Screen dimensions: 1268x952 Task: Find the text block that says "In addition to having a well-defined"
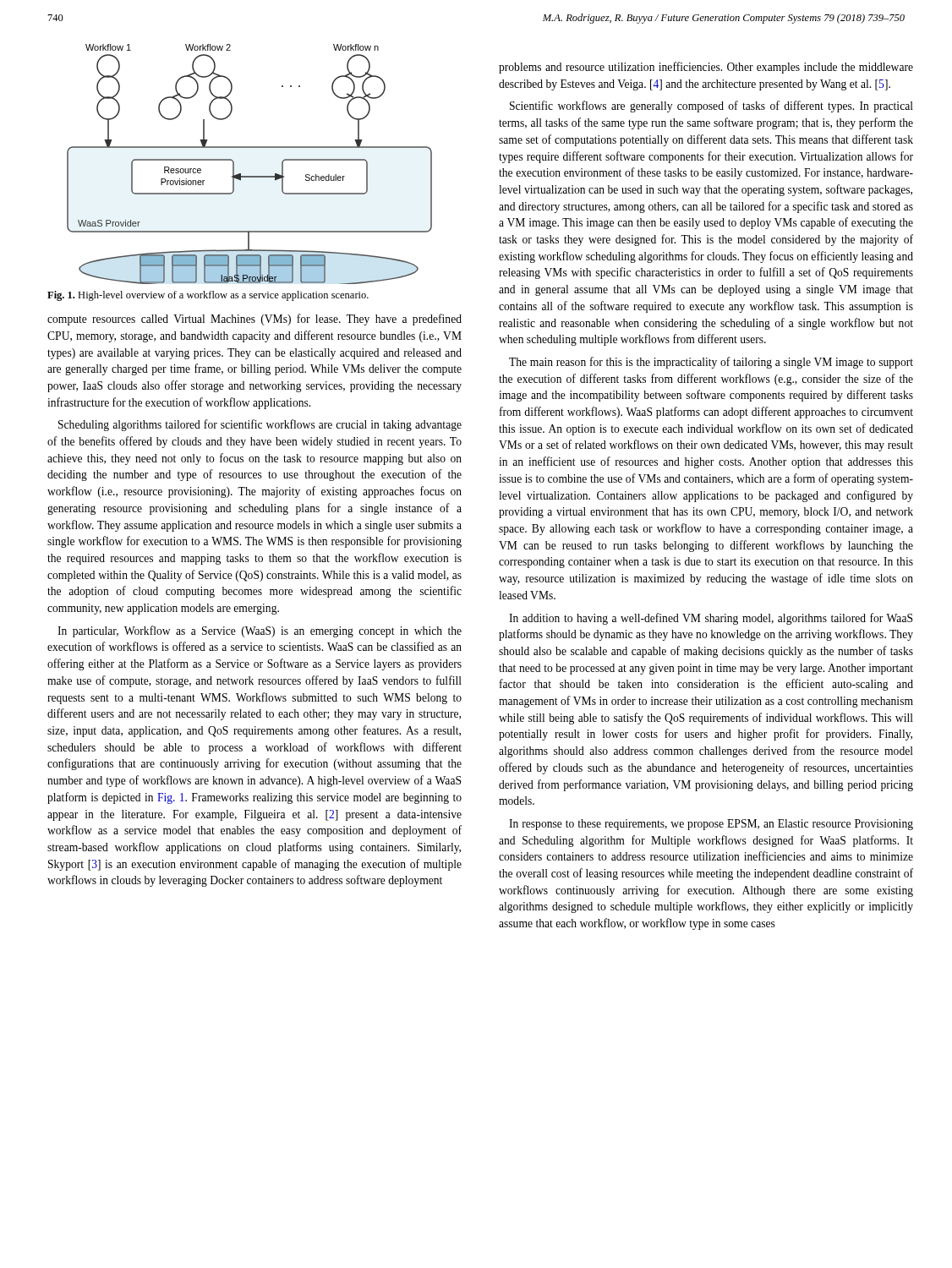tap(706, 710)
